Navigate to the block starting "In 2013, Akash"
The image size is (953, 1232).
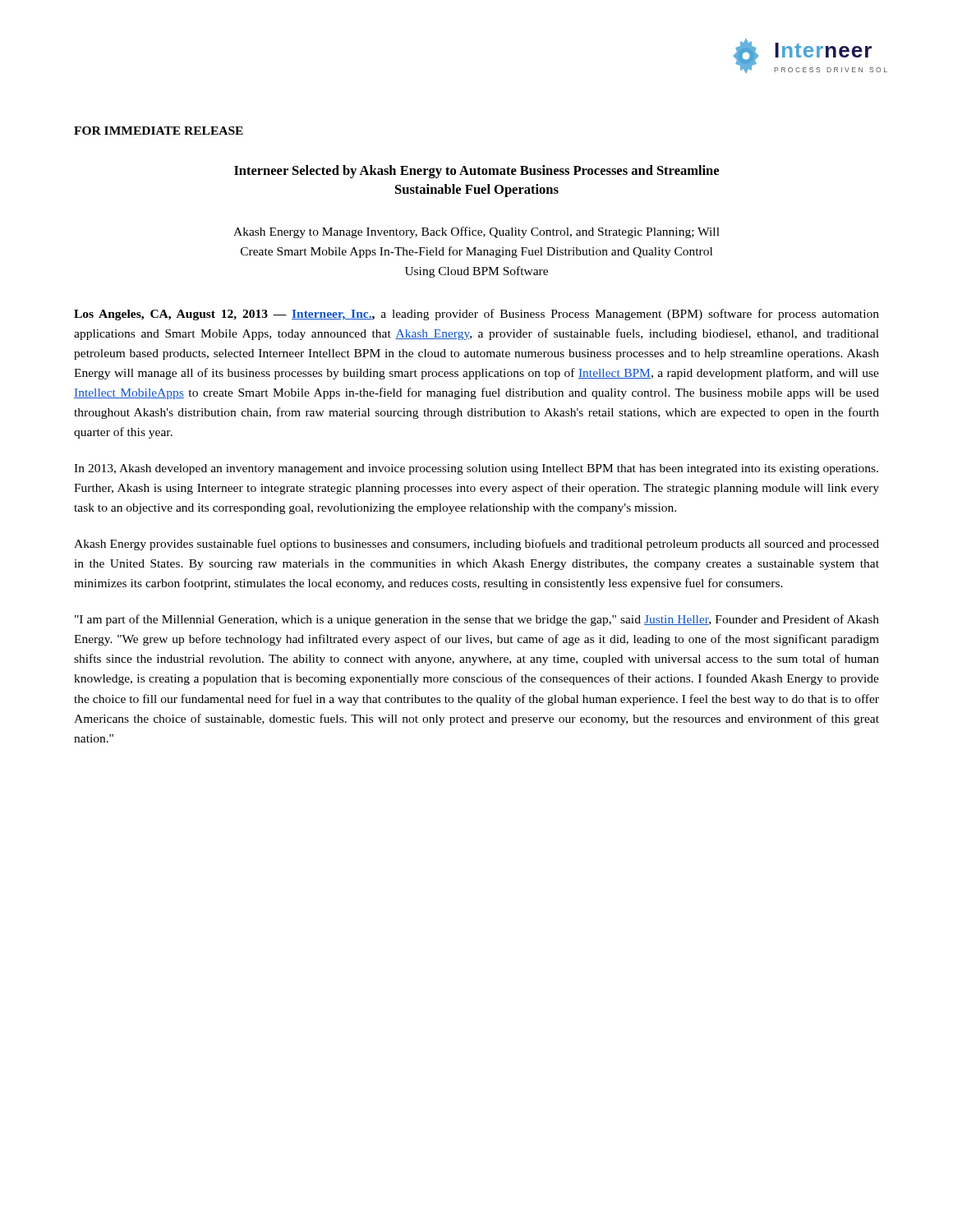(476, 488)
